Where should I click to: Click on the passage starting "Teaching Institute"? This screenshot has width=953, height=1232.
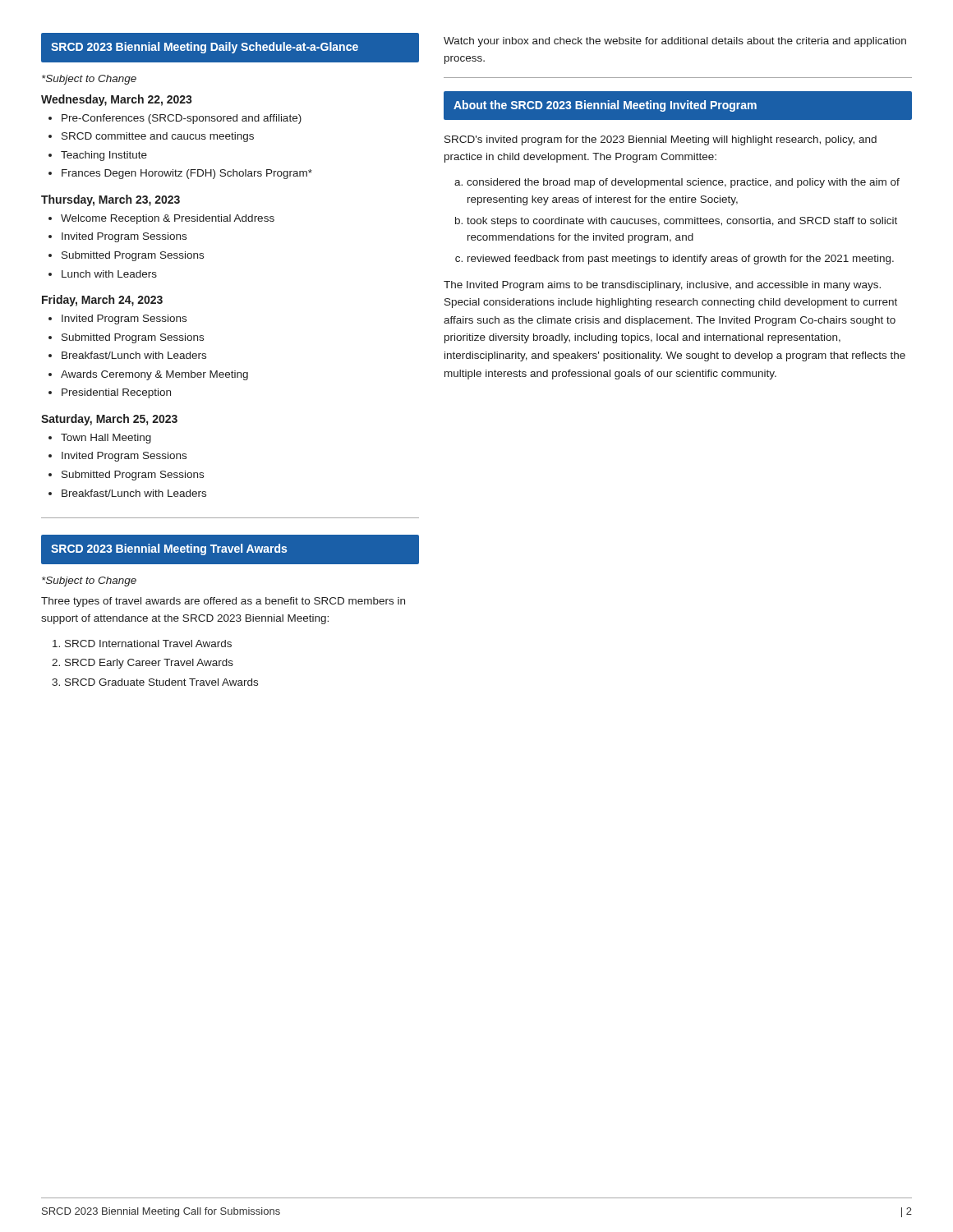click(x=104, y=155)
